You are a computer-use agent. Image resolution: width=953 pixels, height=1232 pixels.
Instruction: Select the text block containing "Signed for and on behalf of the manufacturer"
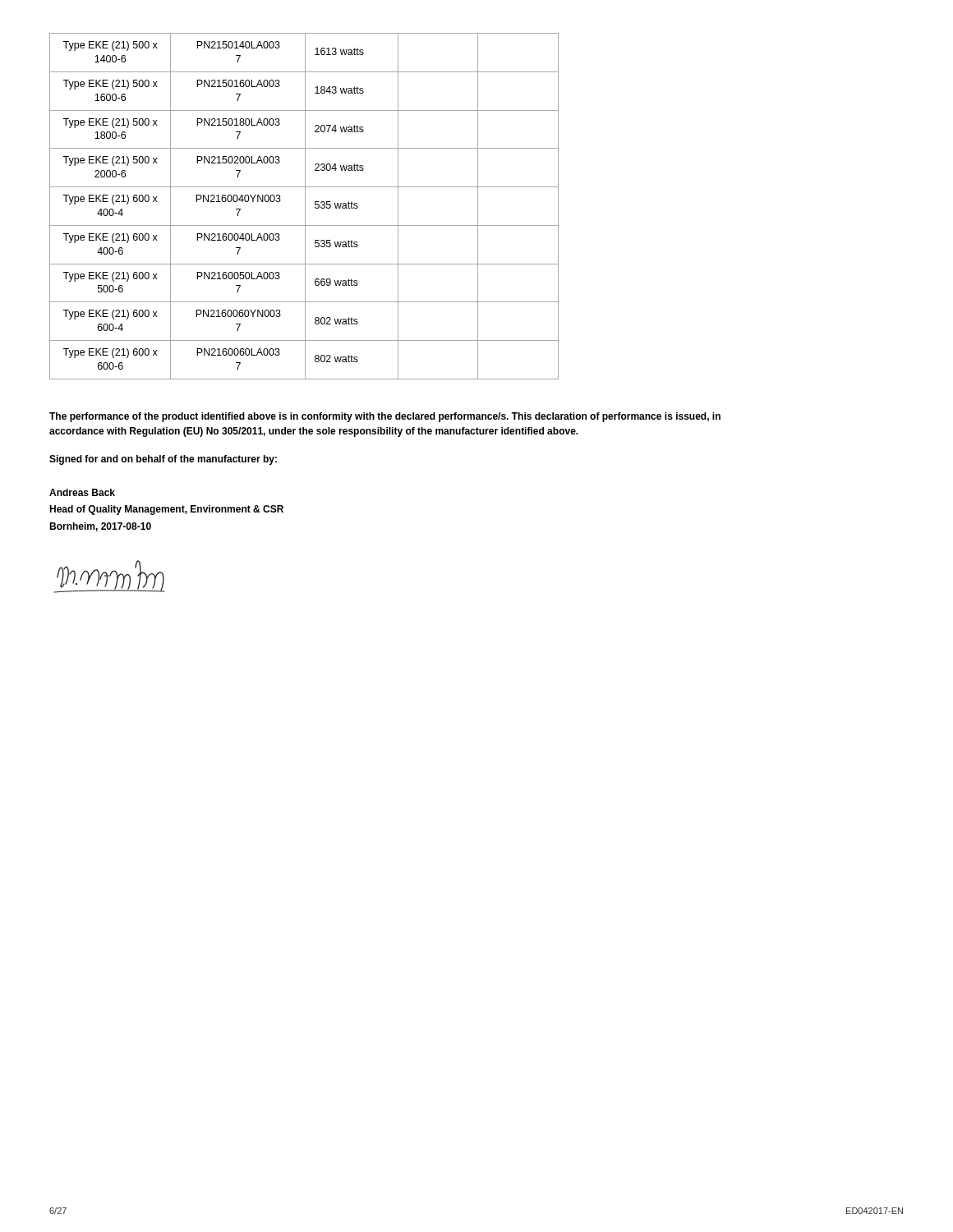(x=163, y=459)
